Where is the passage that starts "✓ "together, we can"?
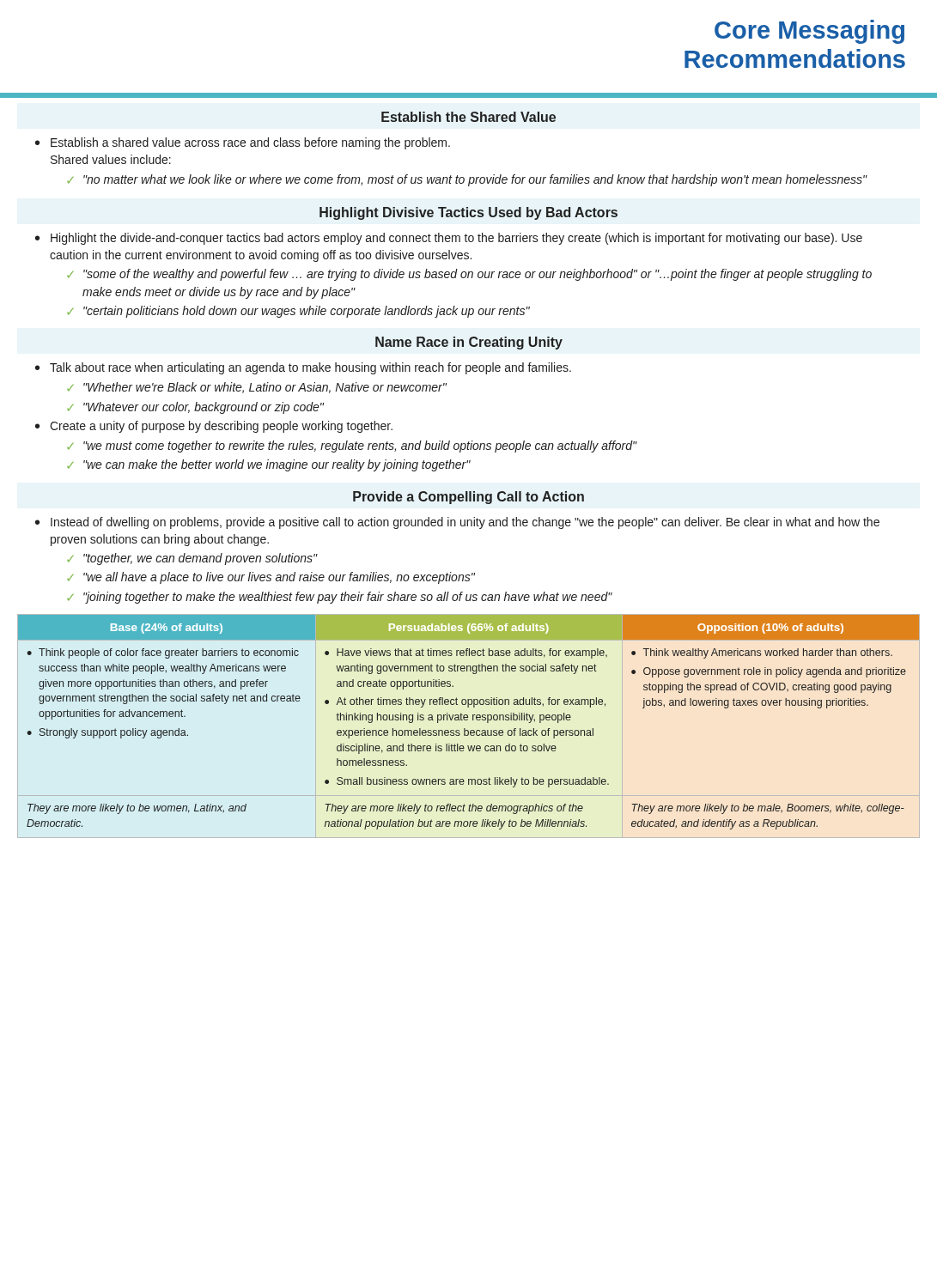This screenshot has height=1288, width=937. pos(191,558)
